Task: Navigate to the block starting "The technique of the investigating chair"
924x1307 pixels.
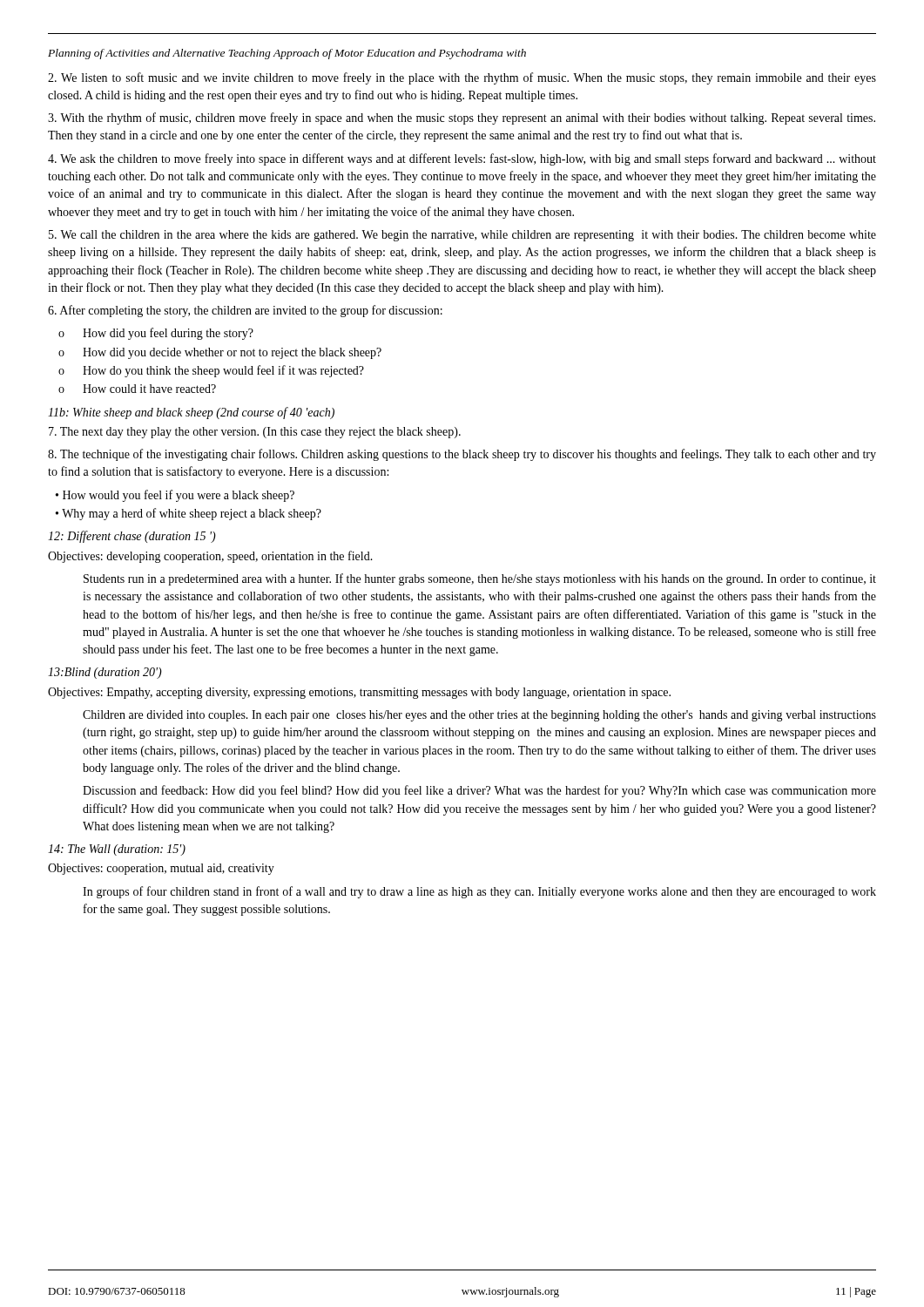Action: [x=462, y=464]
